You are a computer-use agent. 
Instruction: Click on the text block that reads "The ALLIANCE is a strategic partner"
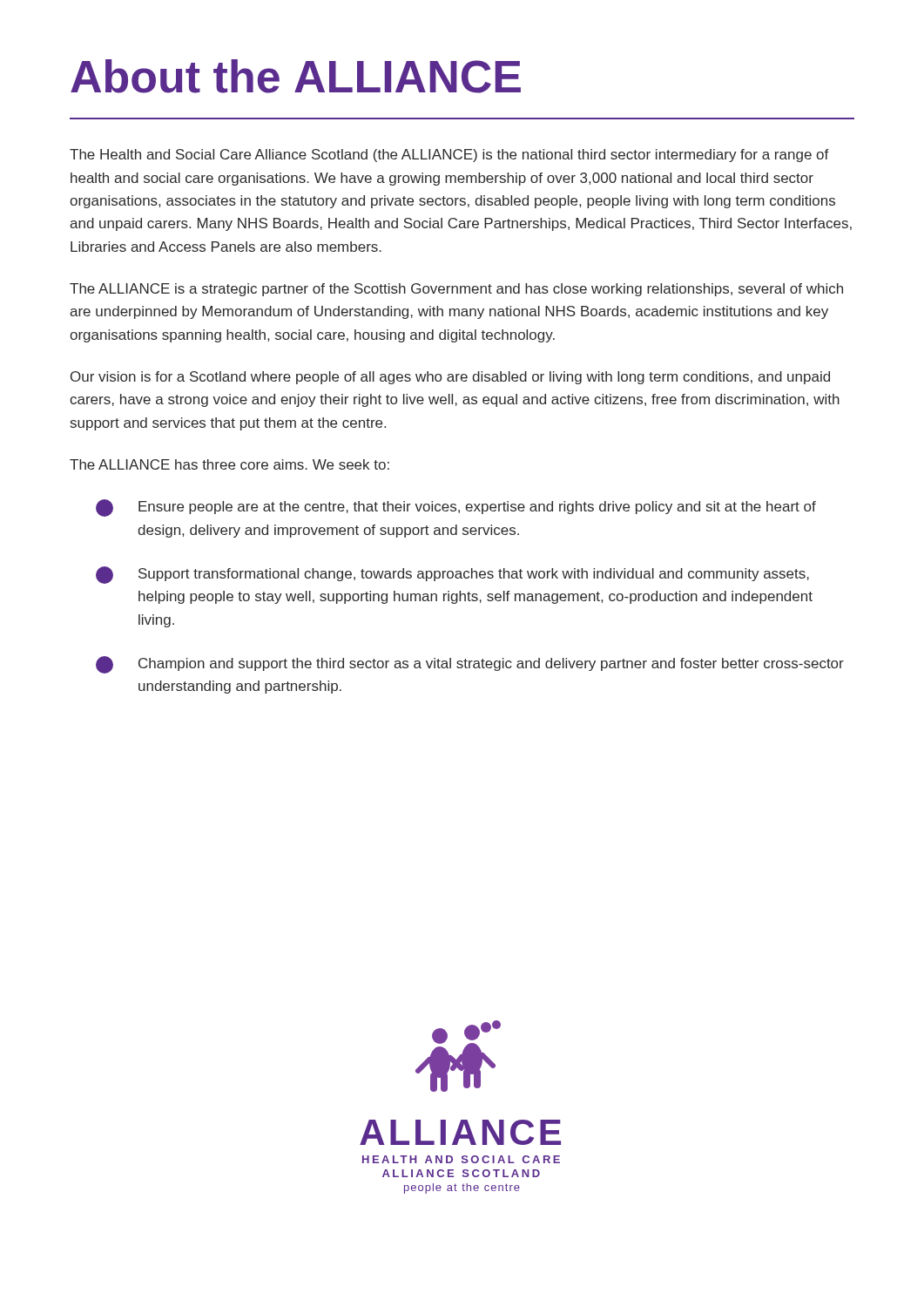click(x=457, y=312)
